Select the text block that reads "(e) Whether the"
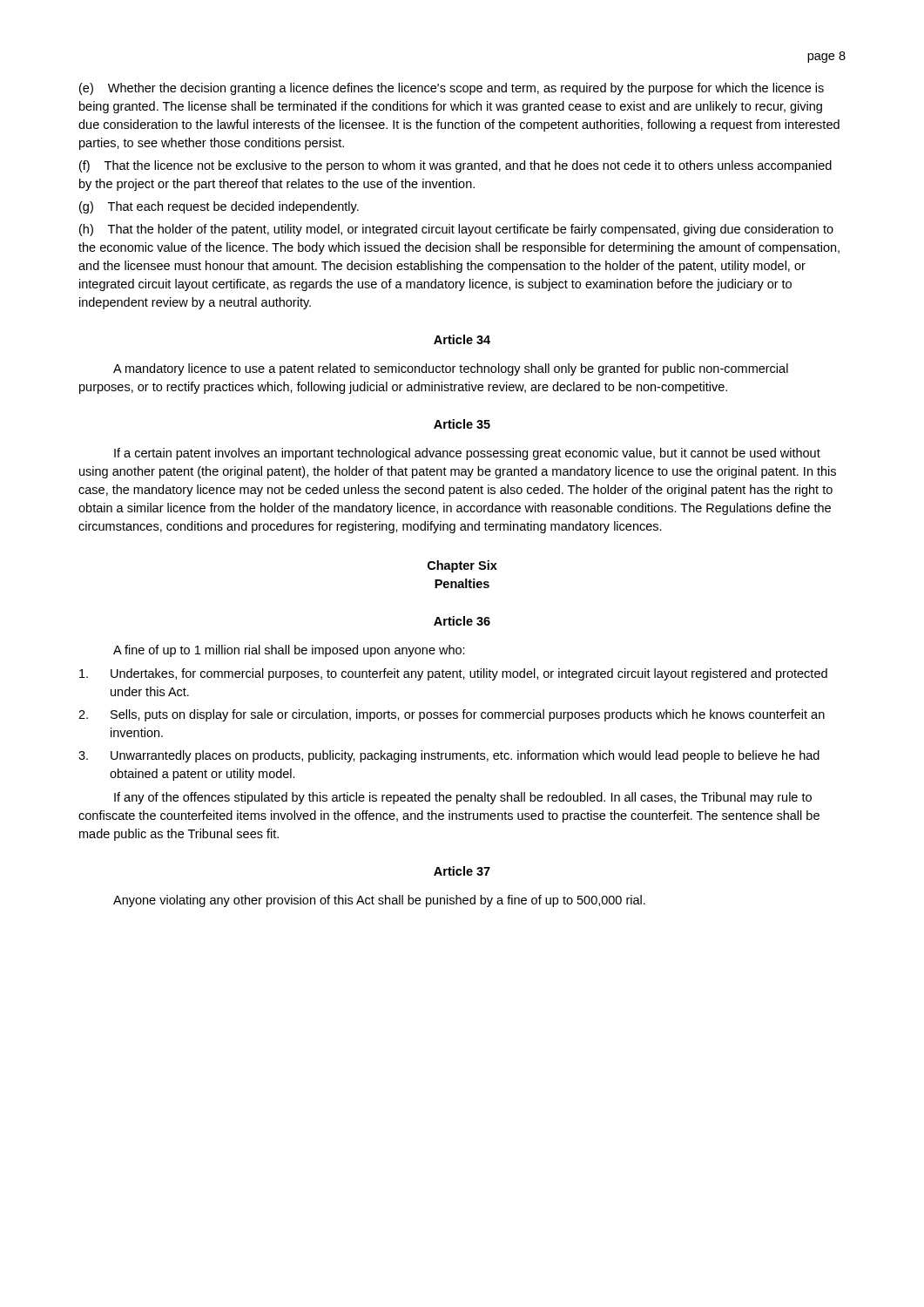 click(x=462, y=196)
